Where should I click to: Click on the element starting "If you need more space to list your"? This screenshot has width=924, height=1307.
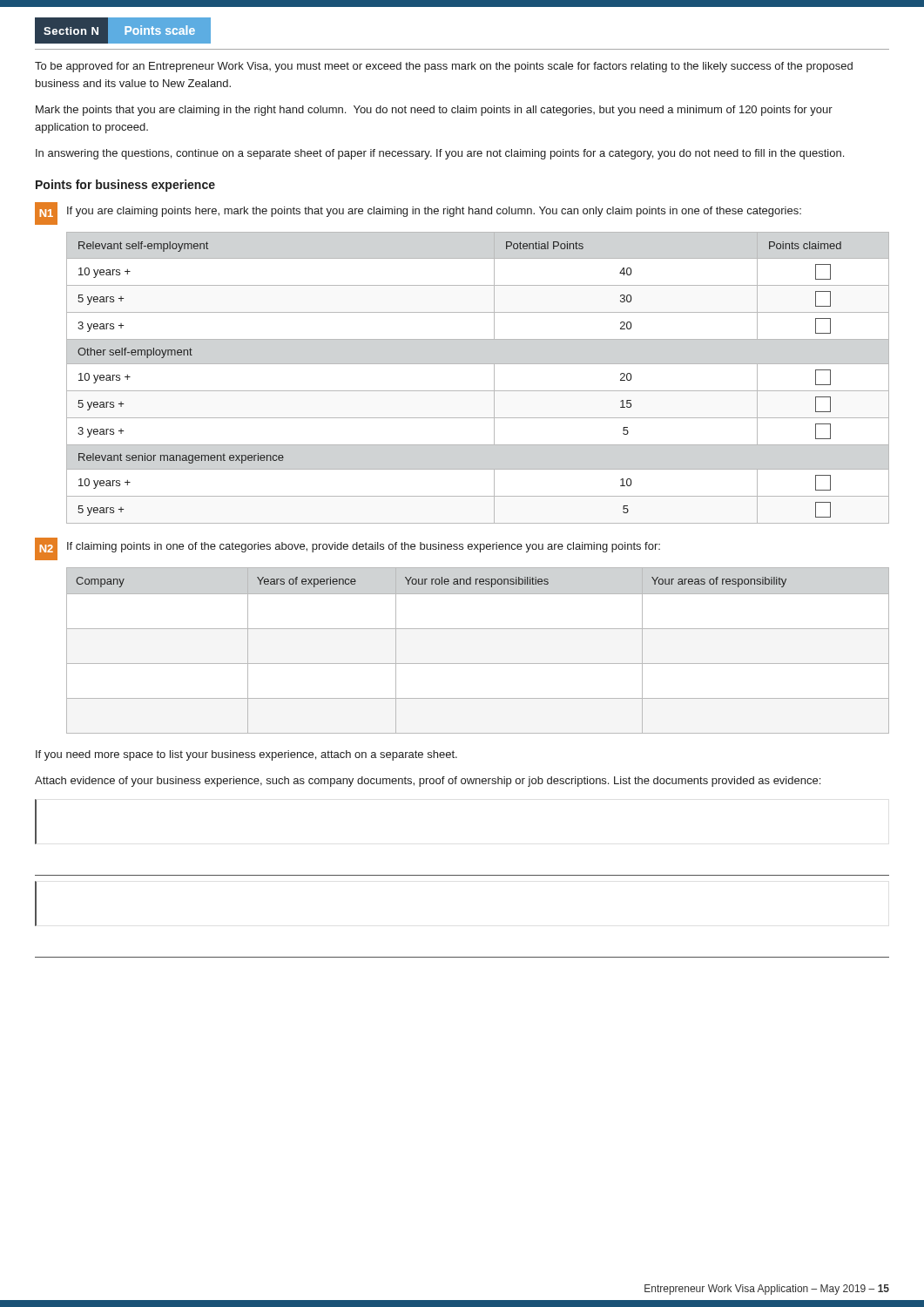(246, 754)
